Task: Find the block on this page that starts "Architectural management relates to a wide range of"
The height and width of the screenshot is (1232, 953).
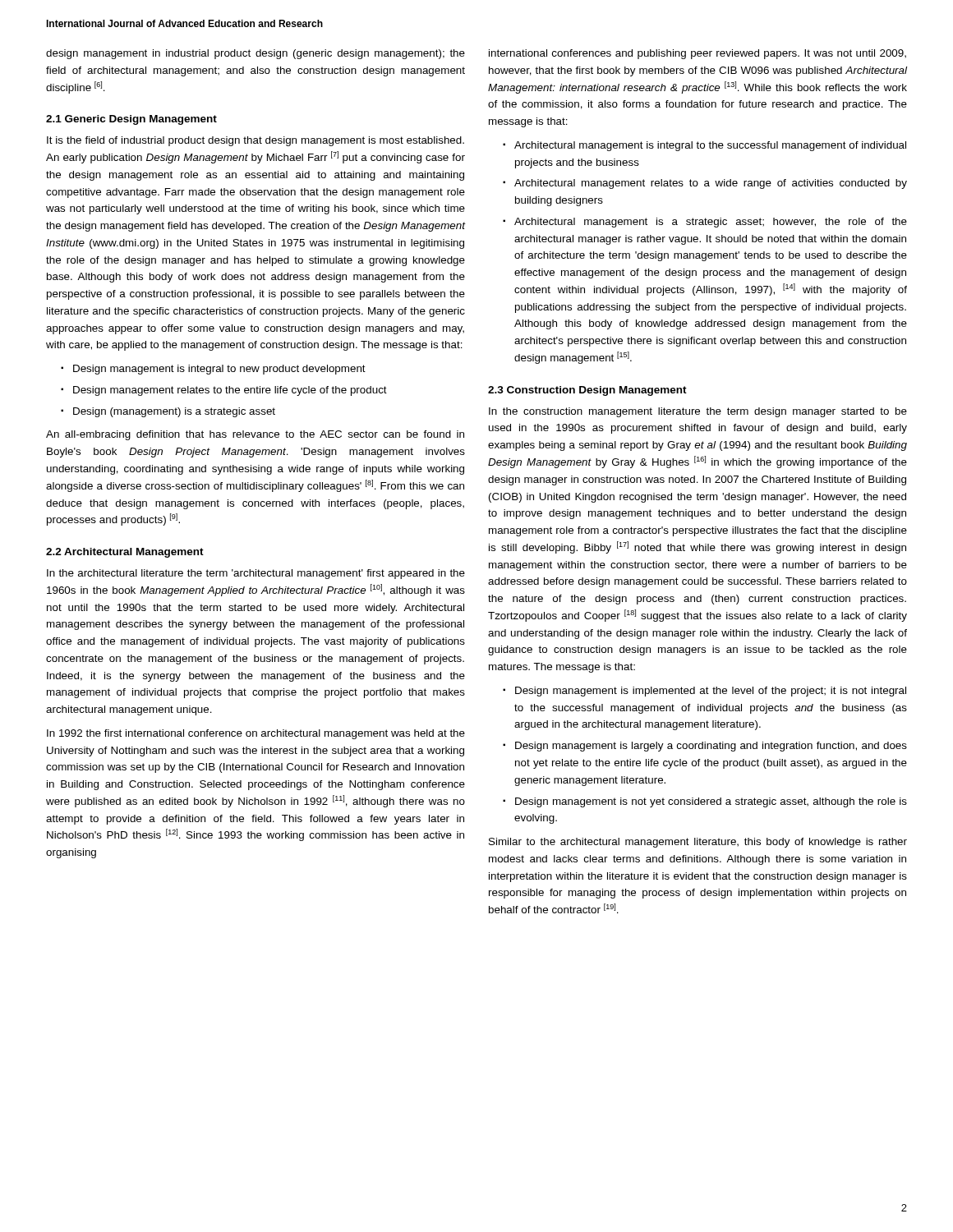Action: (711, 192)
